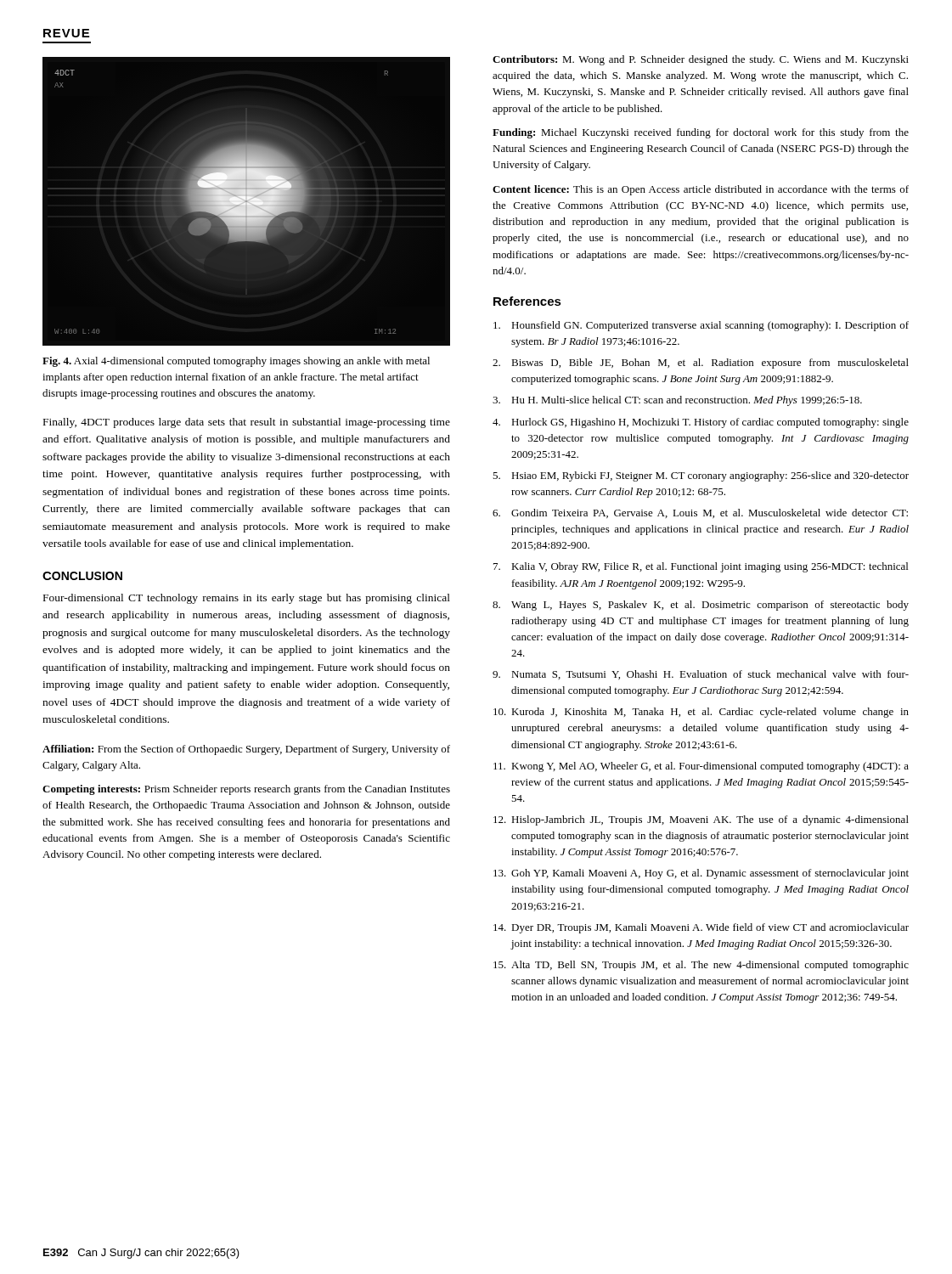Screen dimensions: 1274x952
Task: Click on the text starting "Affiliation: From the Section of Orthopaedic Surgery, Department"
Action: point(246,757)
